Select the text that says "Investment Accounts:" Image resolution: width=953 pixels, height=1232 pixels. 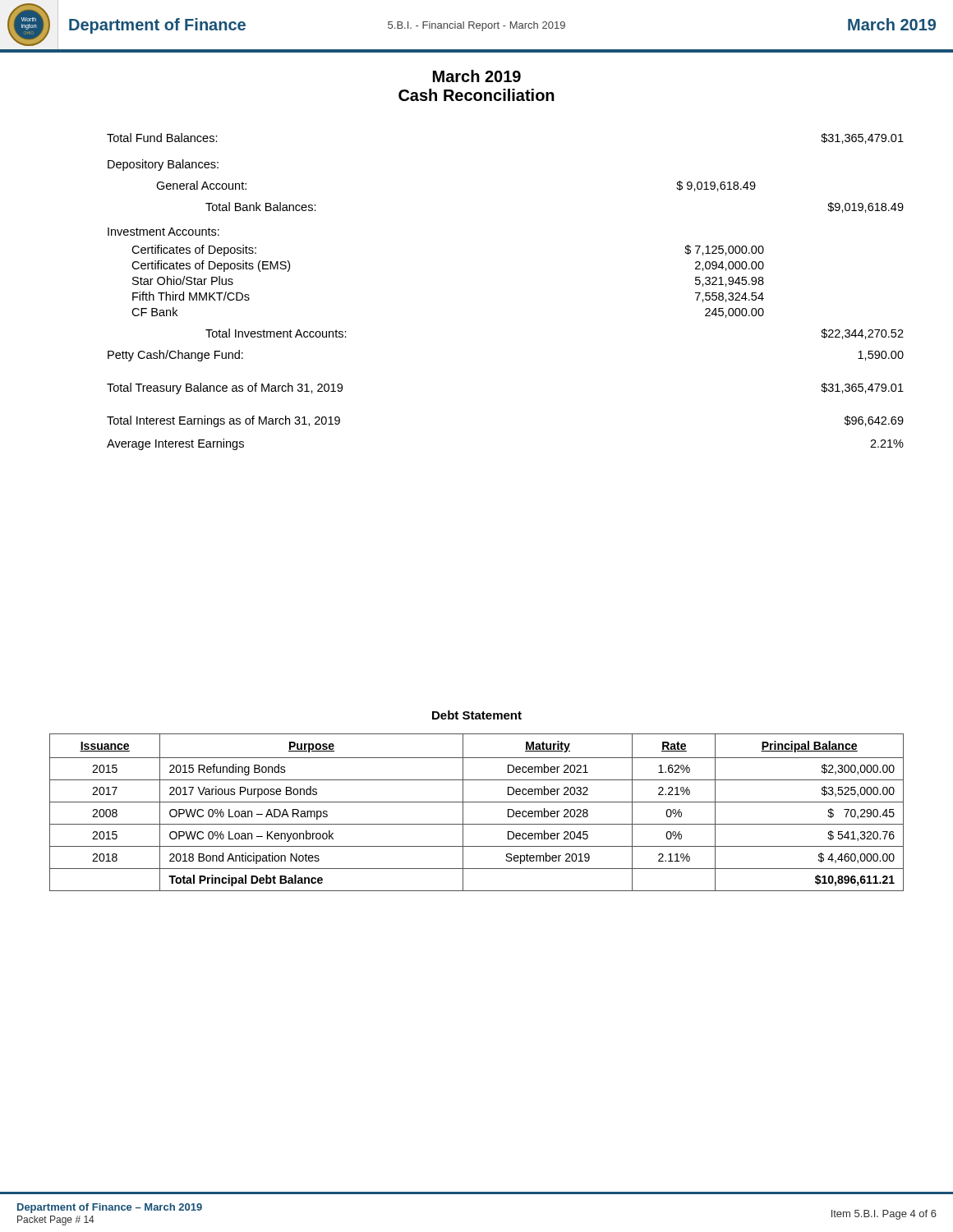pyautogui.click(x=163, y=232)
